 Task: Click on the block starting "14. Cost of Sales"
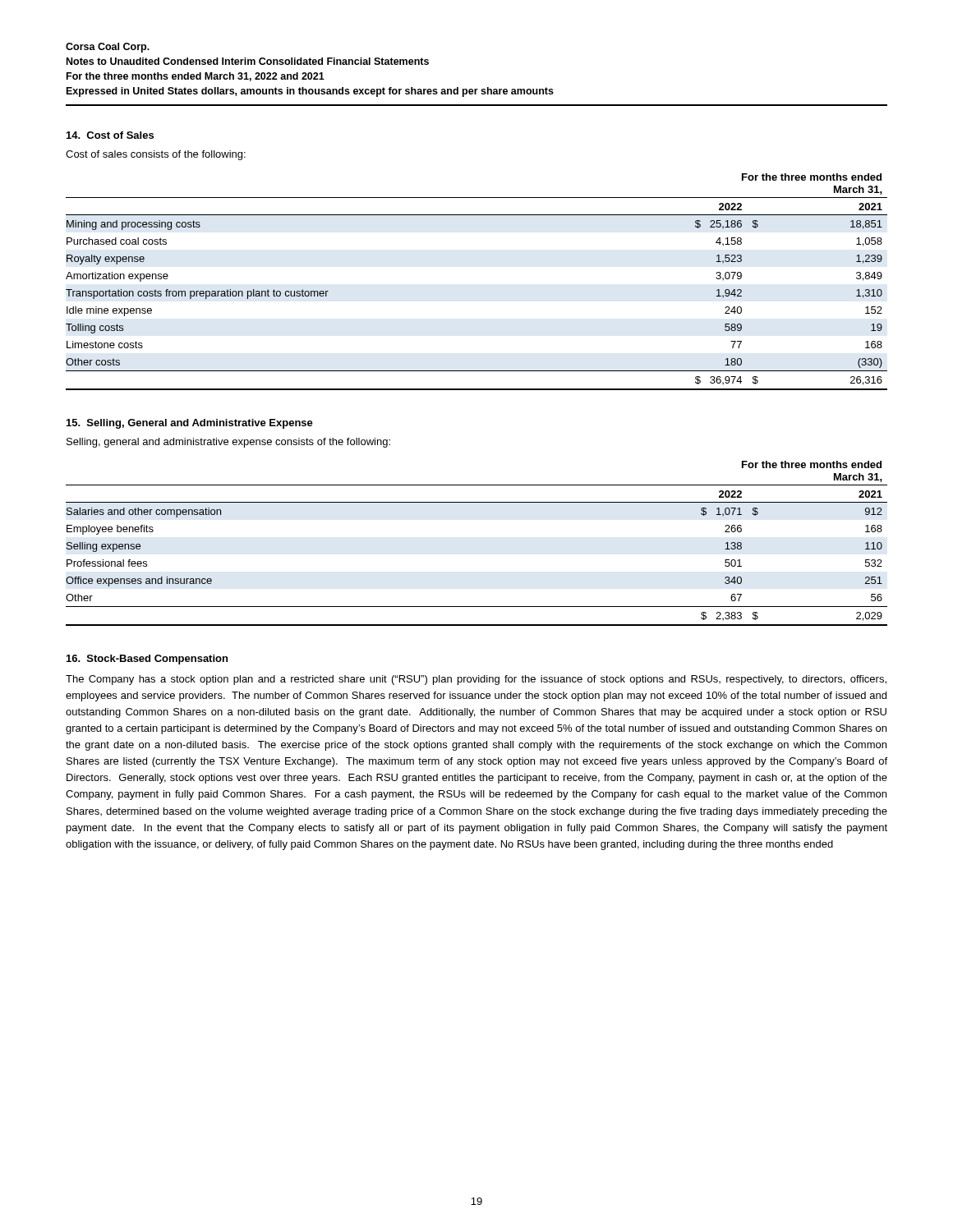tap(110, 135)
